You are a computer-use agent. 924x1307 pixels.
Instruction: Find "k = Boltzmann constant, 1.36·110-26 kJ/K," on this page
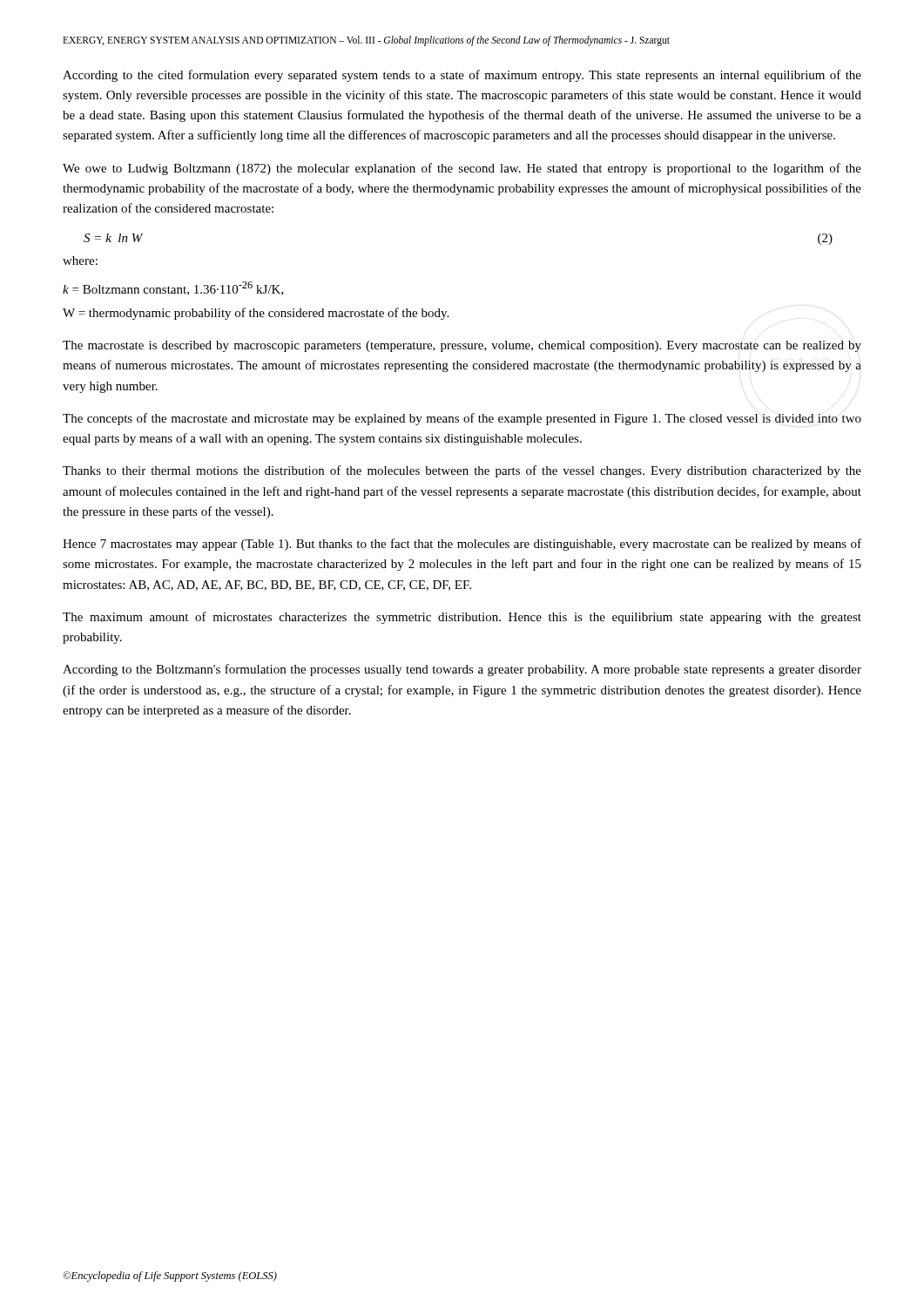coord(173,287)
